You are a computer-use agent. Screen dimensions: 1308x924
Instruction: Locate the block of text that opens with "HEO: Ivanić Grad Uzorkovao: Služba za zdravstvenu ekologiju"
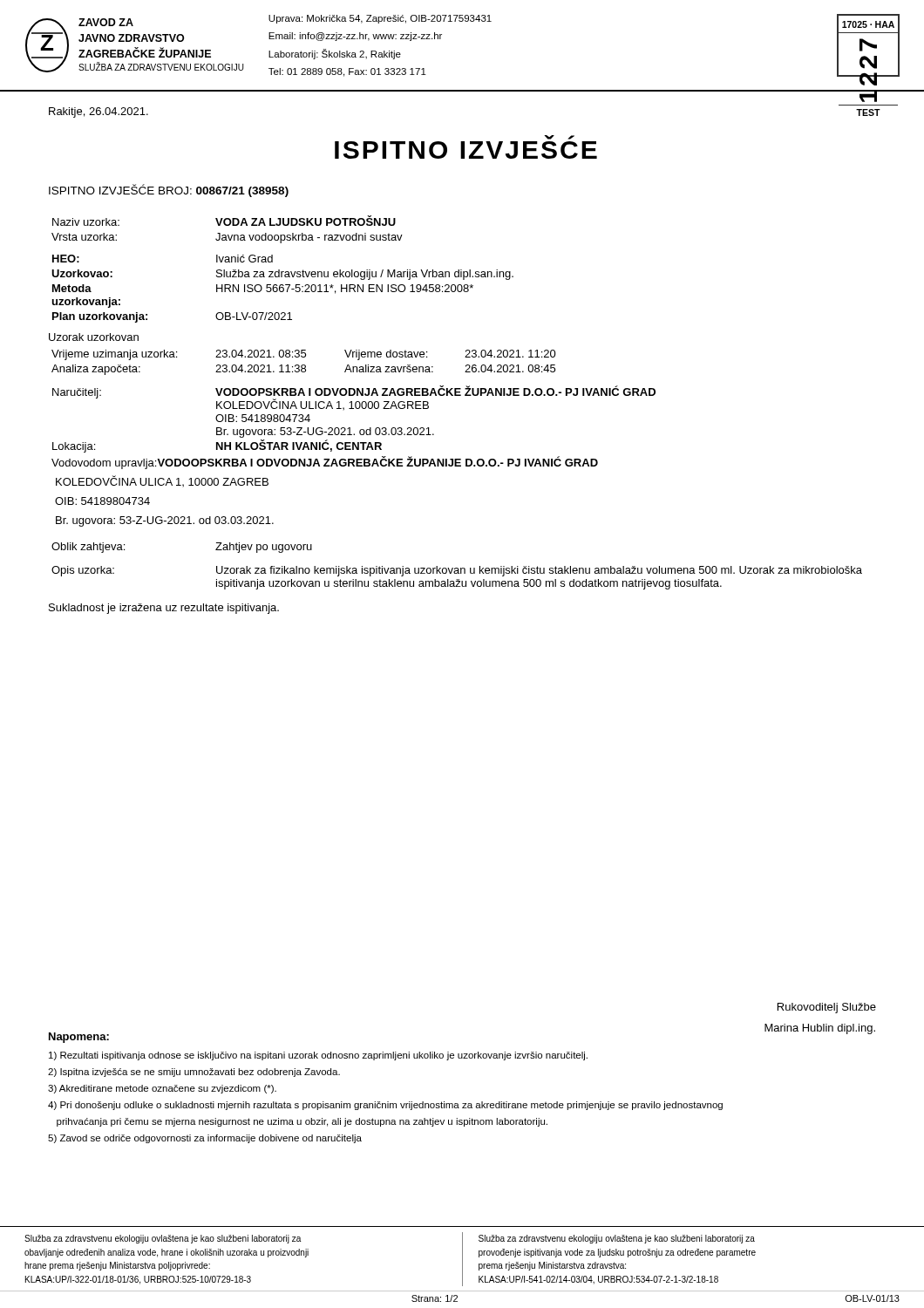(466, 287)
